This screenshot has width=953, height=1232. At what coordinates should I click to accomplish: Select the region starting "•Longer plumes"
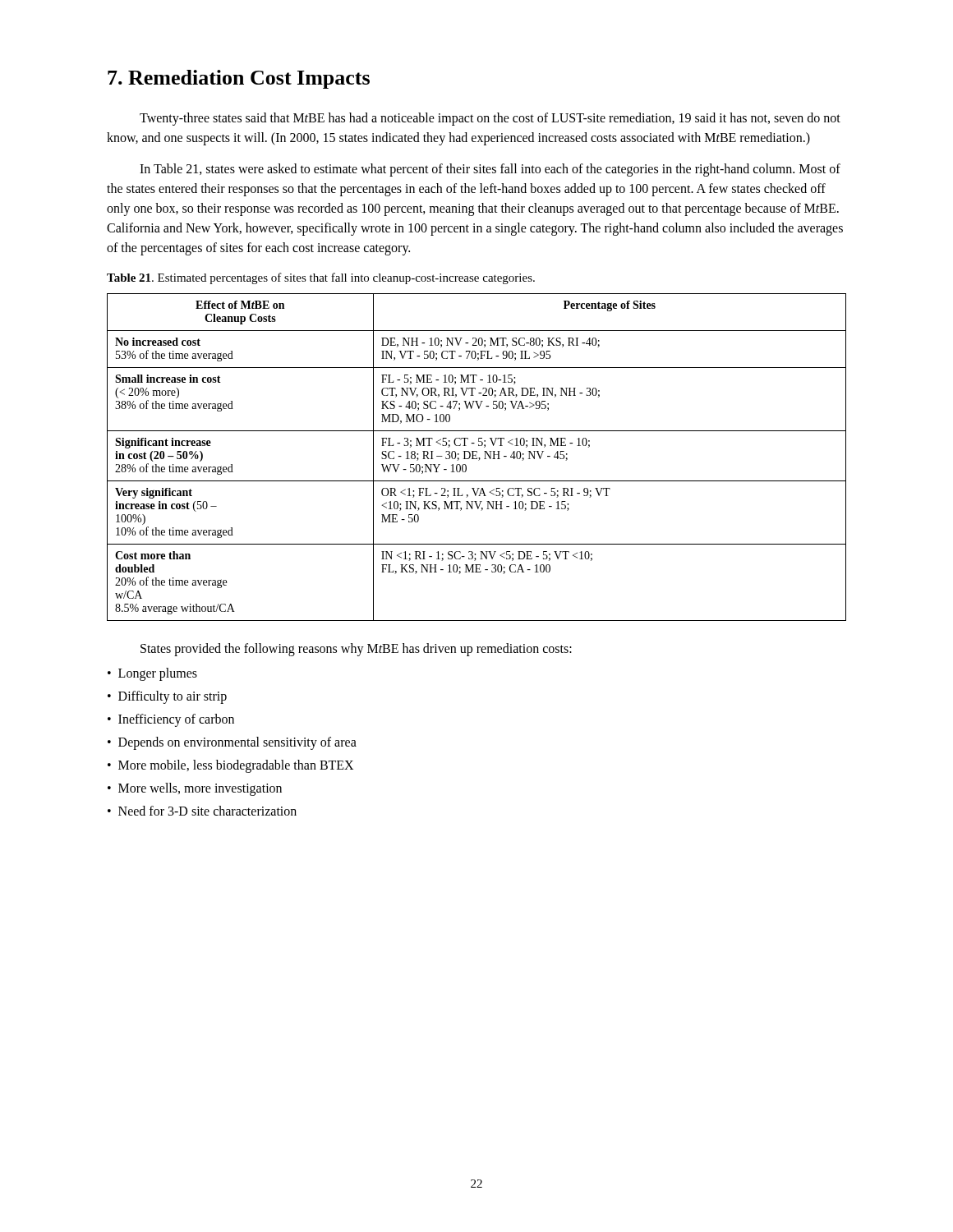[x=152, y=674]
